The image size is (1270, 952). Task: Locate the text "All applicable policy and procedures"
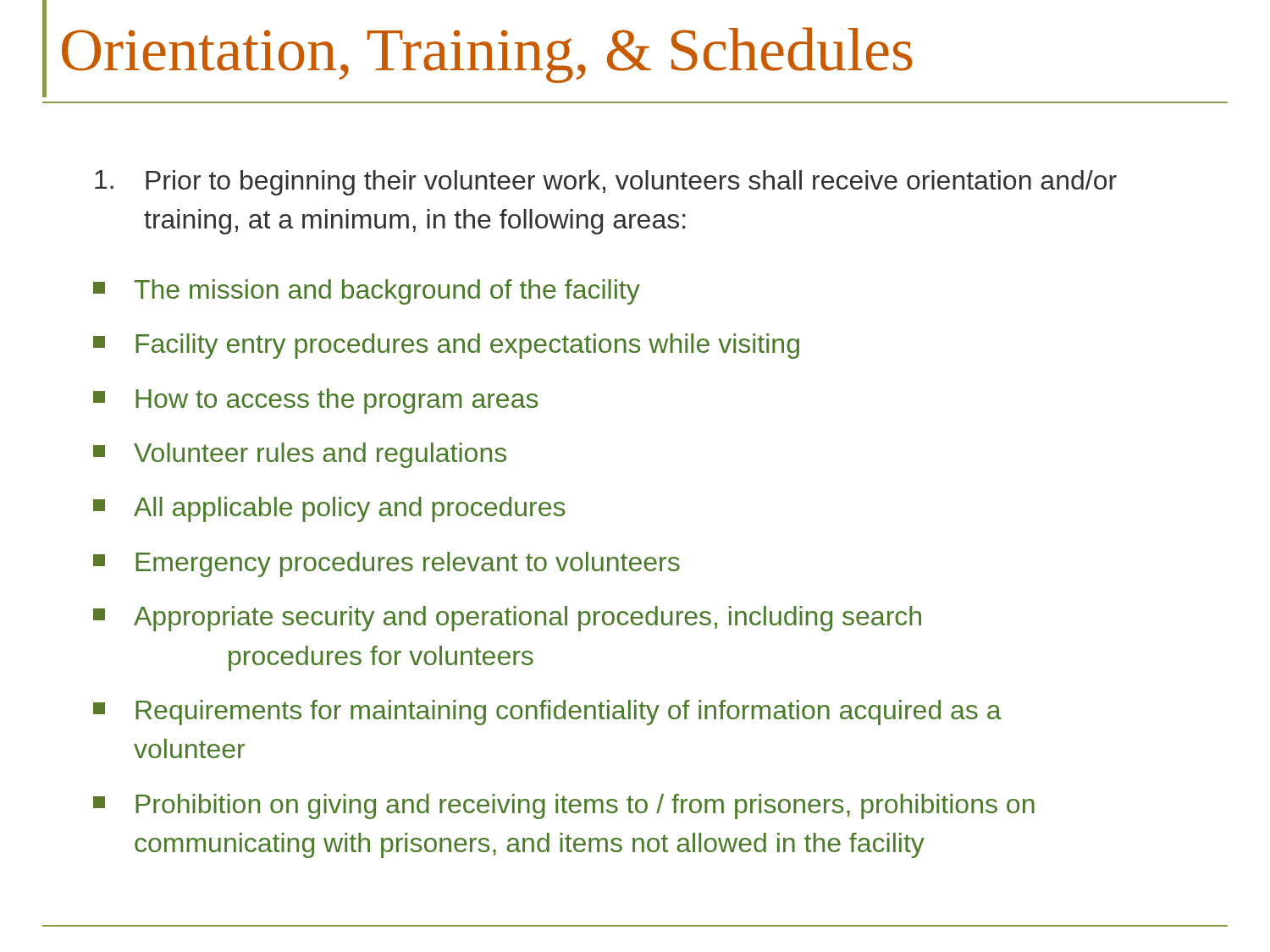coord(330,507)
